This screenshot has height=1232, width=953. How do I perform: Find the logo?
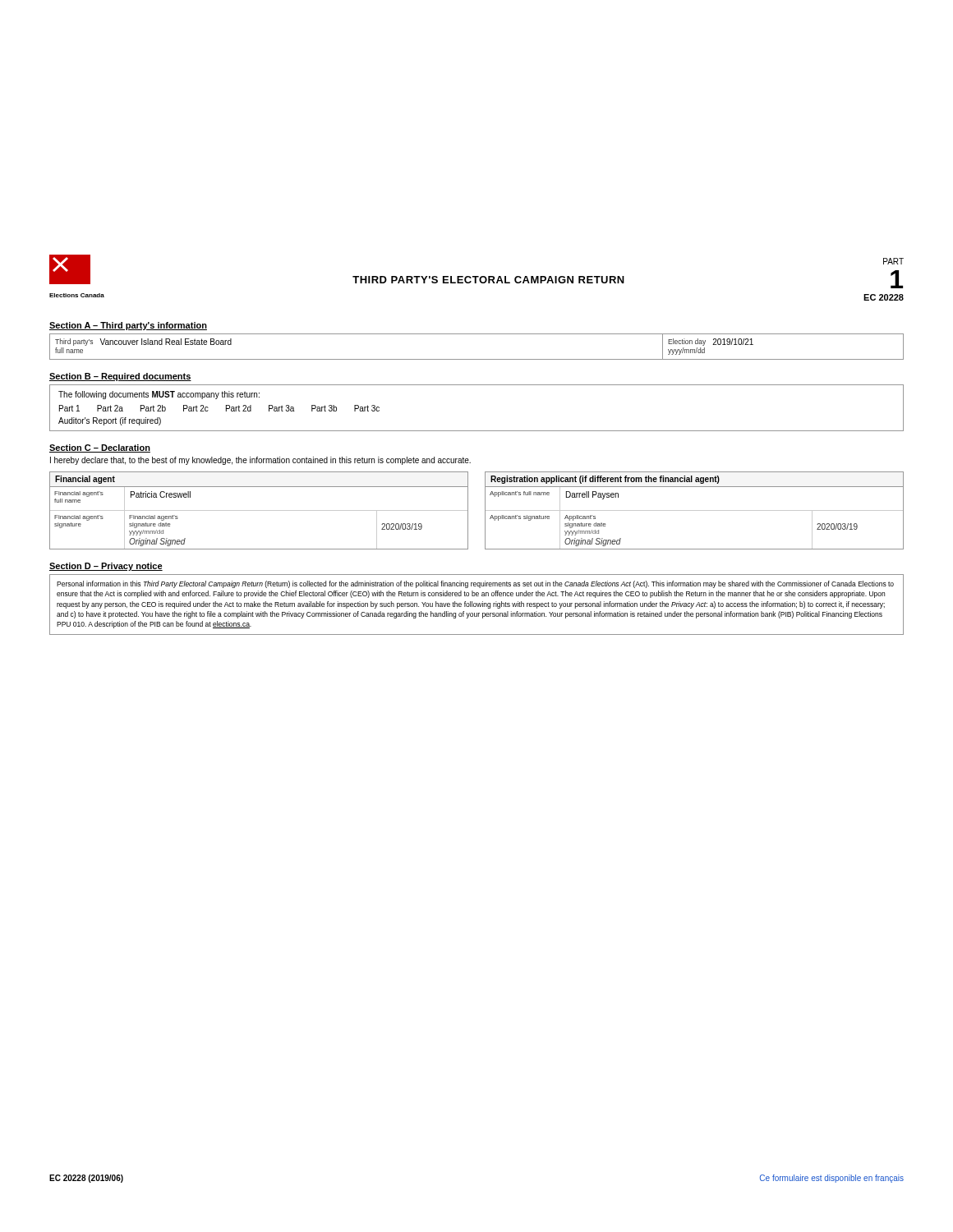pos(94,279)
